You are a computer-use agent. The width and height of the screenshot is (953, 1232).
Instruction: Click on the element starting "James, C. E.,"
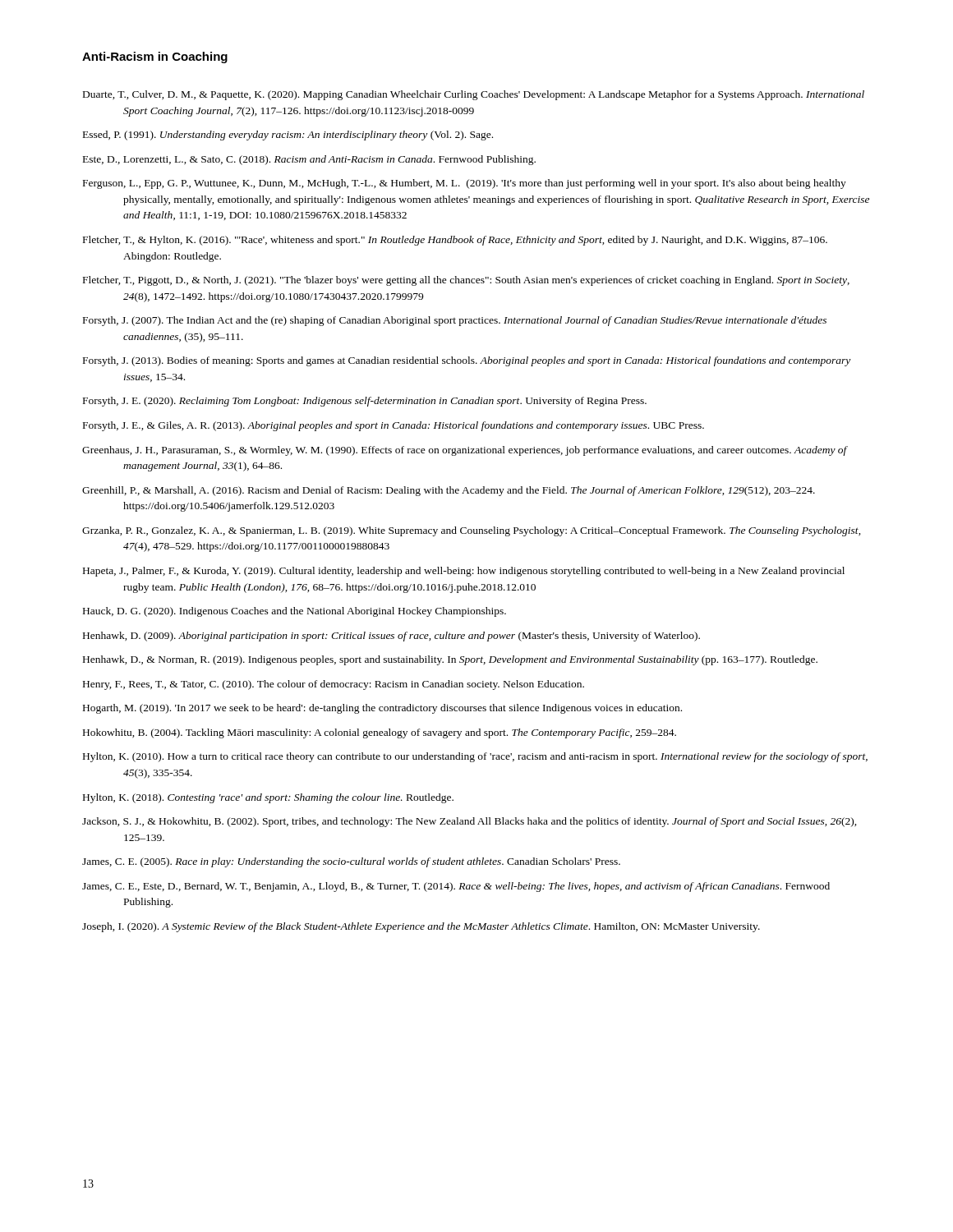coord(456,894)
